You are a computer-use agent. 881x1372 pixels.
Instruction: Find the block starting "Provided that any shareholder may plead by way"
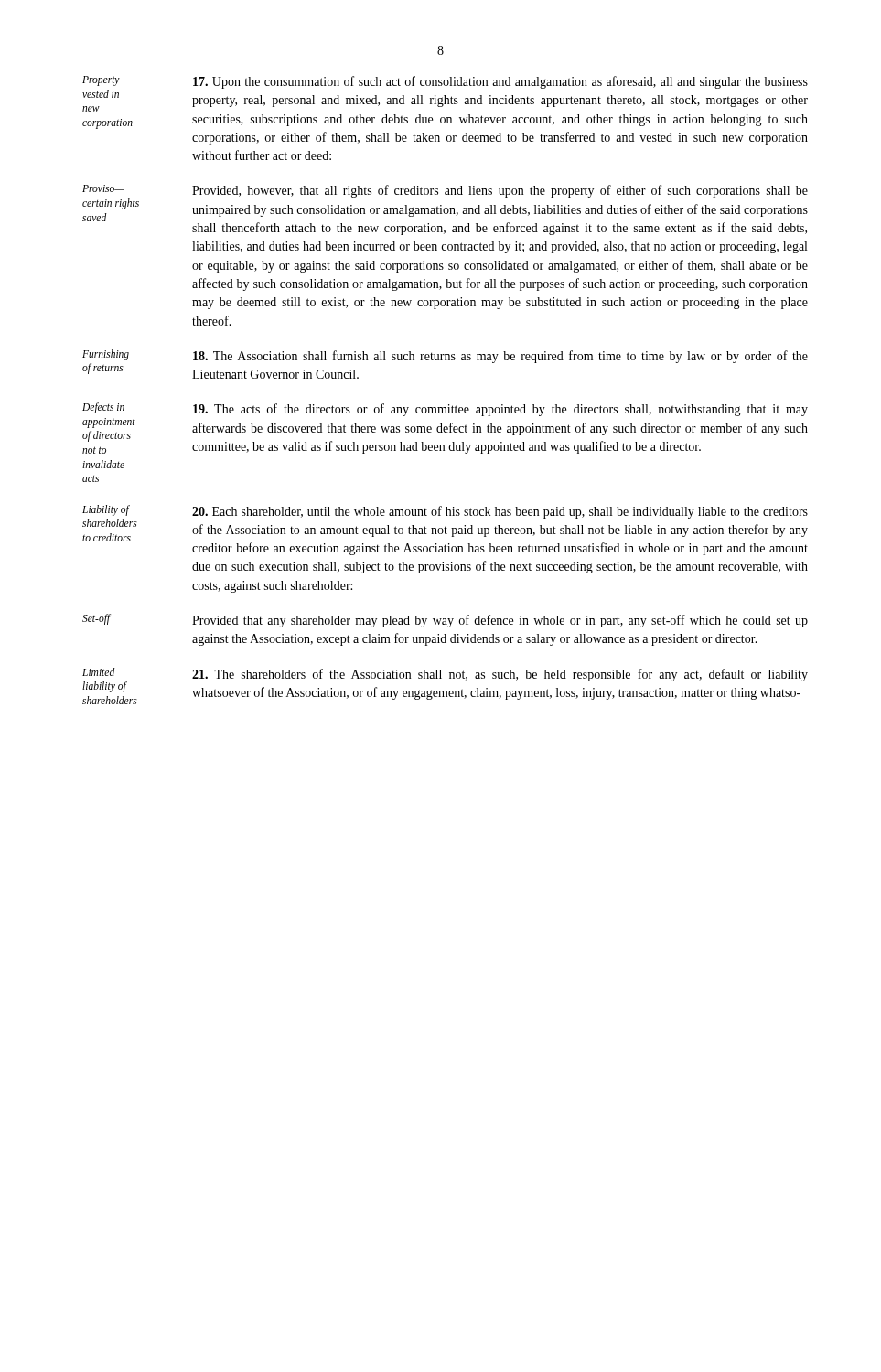pyautogui.click(x=500, y=631)
